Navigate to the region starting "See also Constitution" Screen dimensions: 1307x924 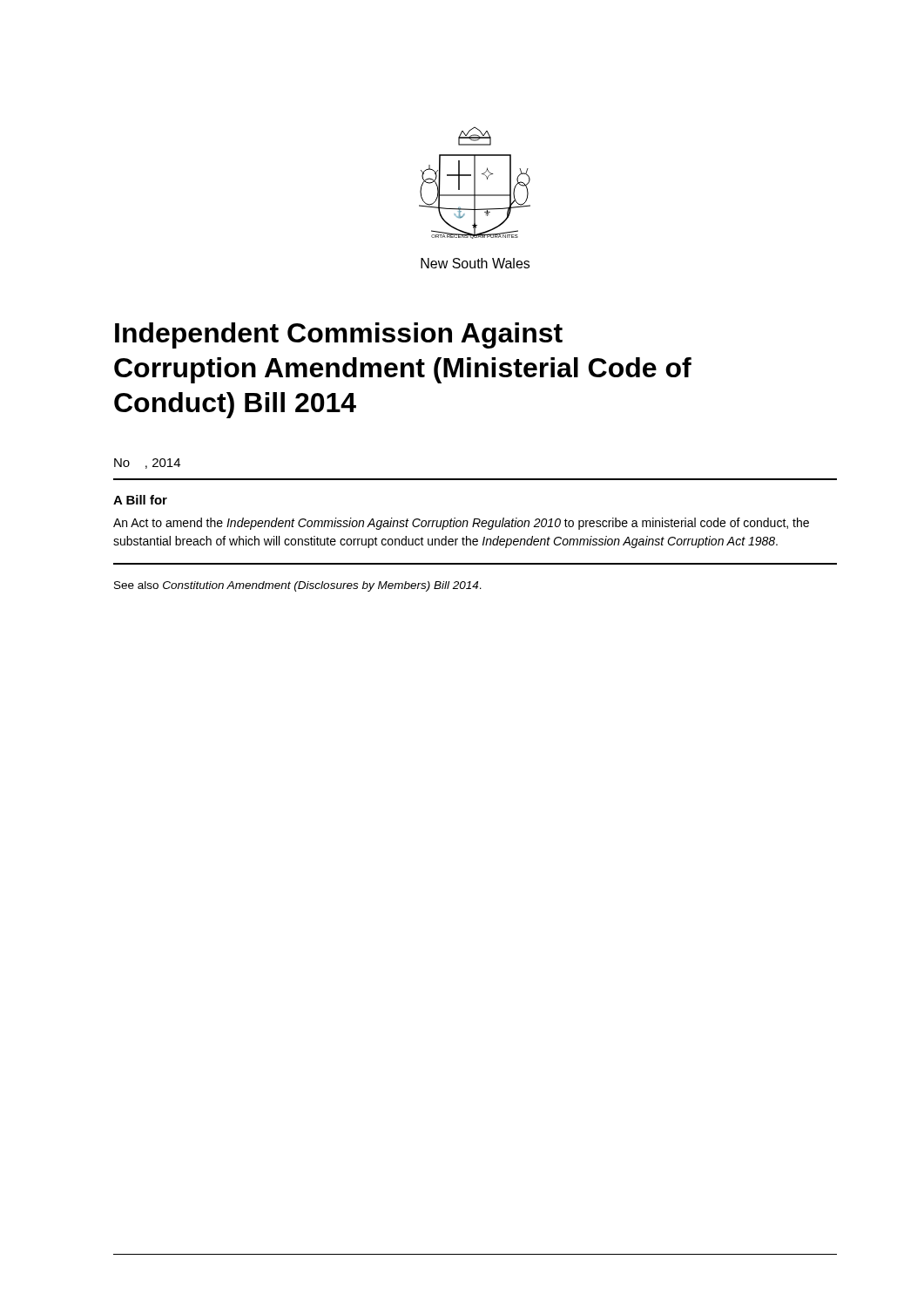point(298,585)
